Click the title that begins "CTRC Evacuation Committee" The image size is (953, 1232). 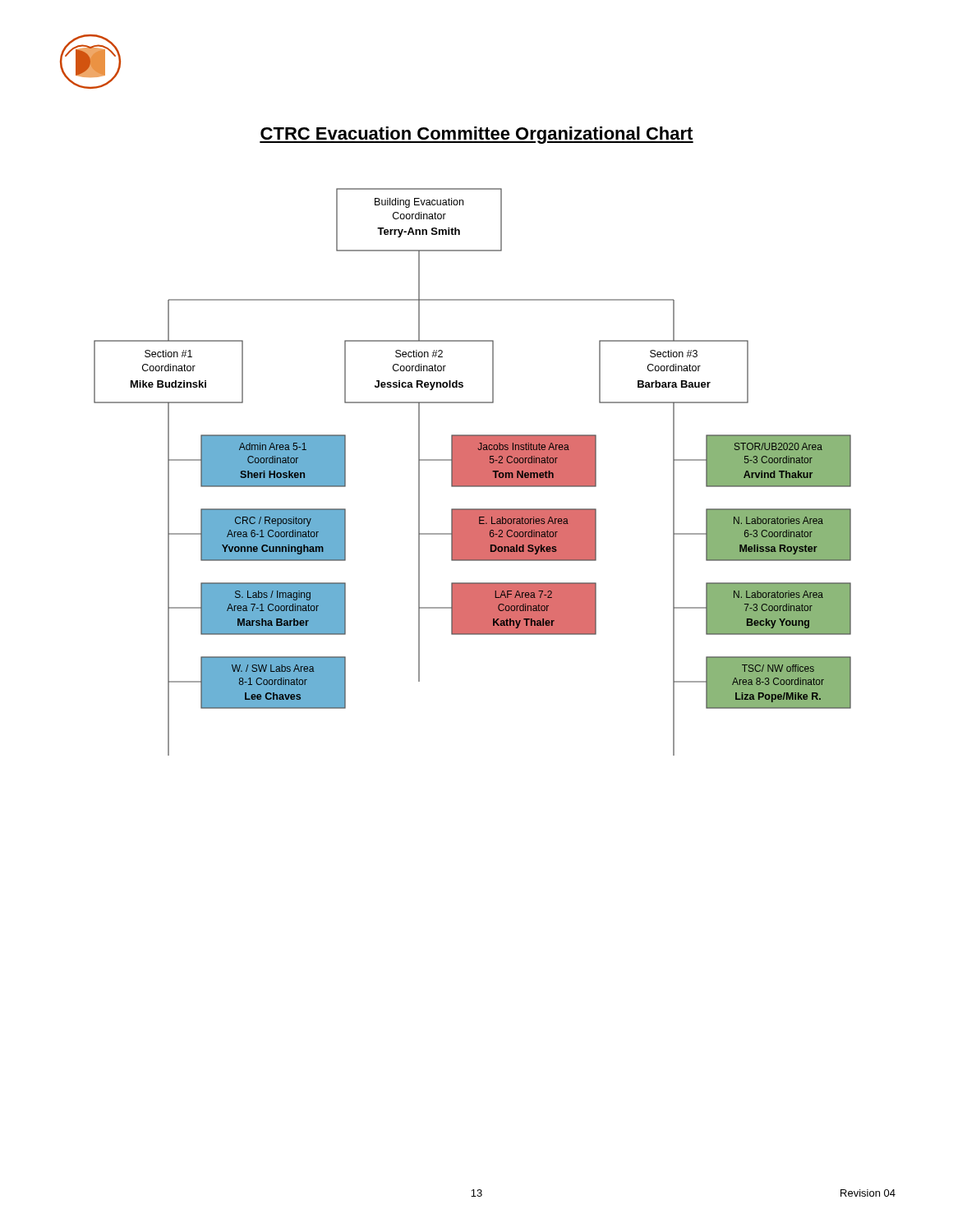[476, 134]
